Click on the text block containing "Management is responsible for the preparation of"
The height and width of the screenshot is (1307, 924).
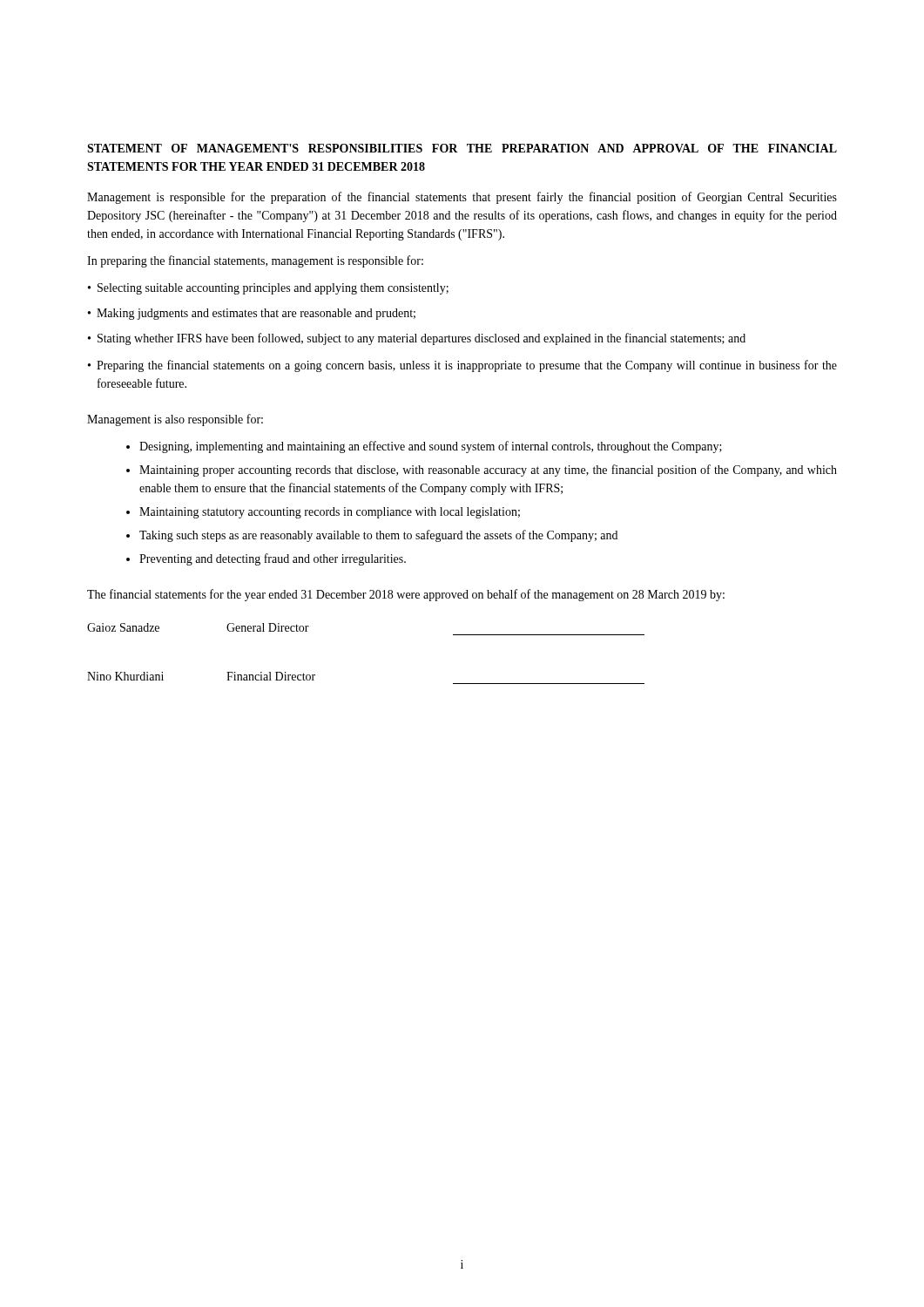click(x=462, y=216)
